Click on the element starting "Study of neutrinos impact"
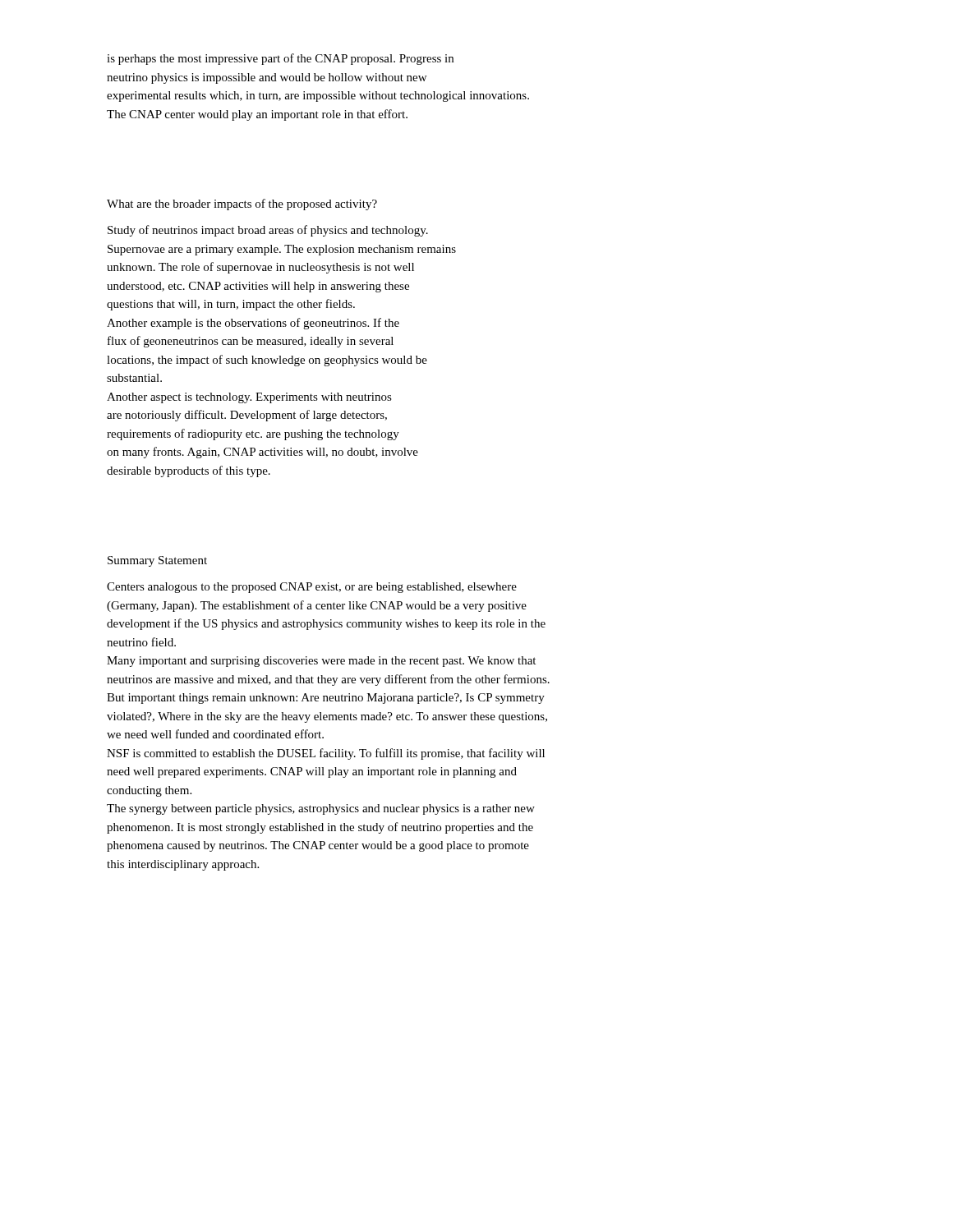Viewport: 953px width, 1232px height. click(281, 350)
